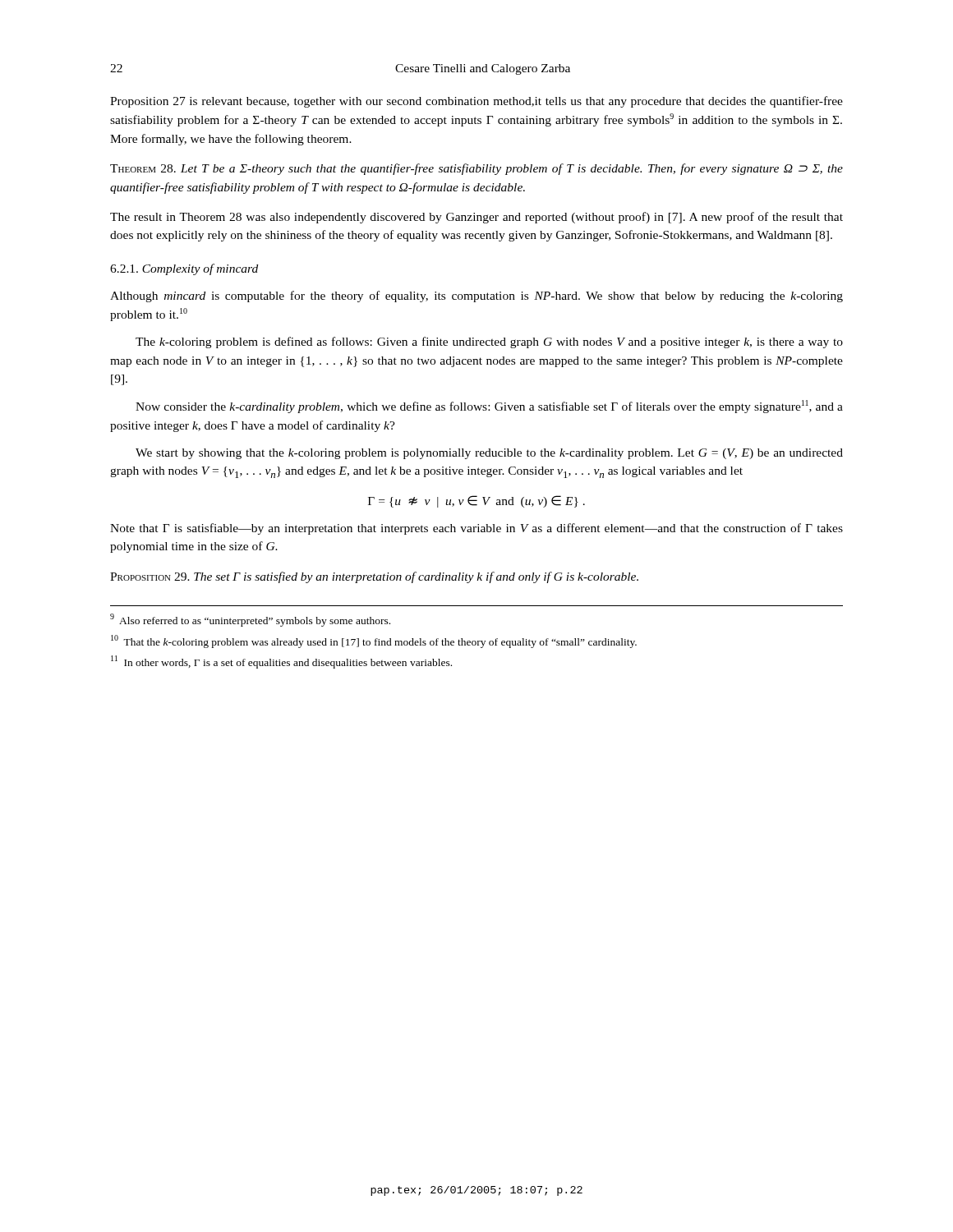Point to the block beginning "The k-coloring problem is defined as follows:"
Viewport: 953px width, 1232px height.
click(476, 361)
